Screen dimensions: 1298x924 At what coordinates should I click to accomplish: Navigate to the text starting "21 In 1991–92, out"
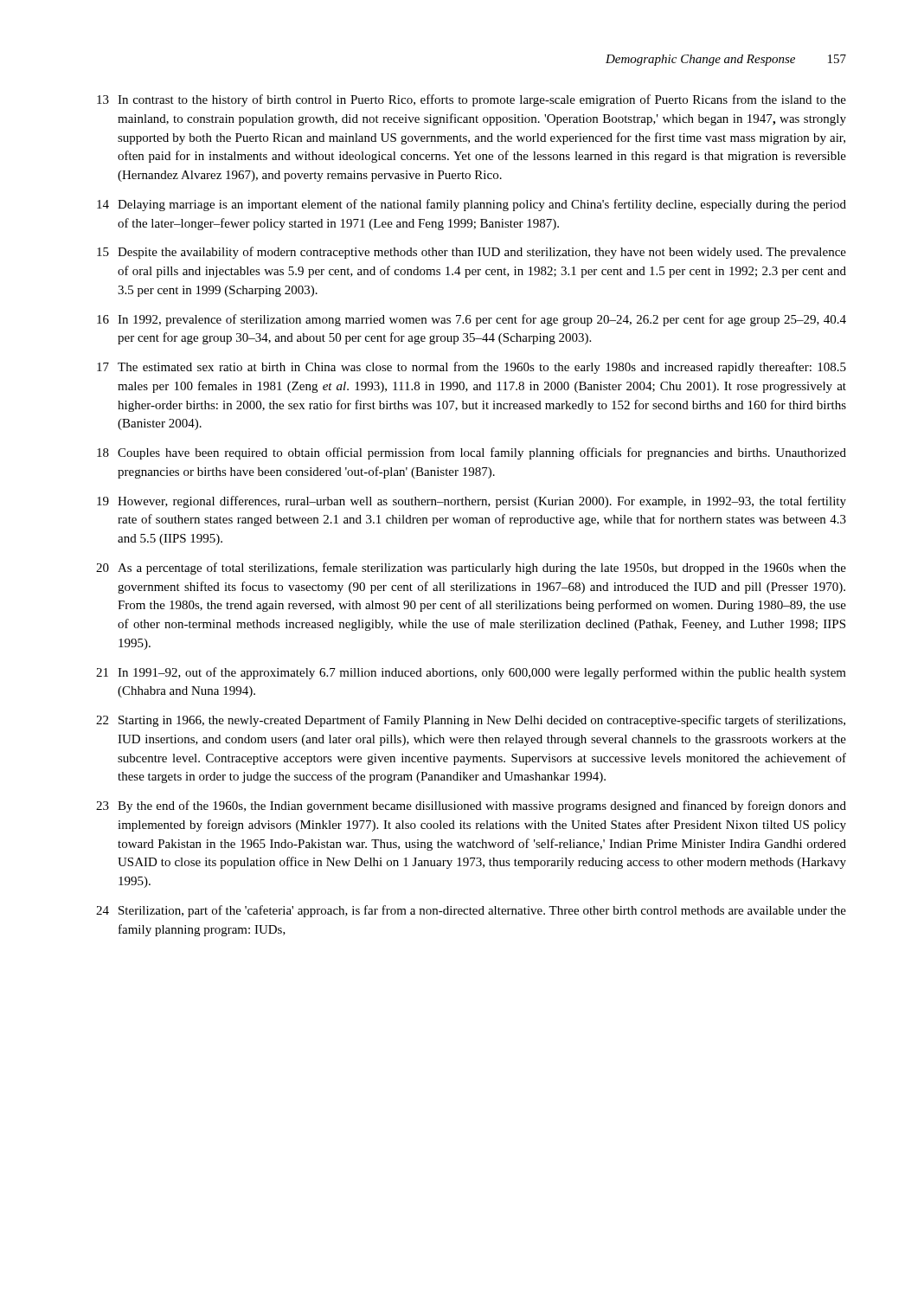tap(462, 682)
